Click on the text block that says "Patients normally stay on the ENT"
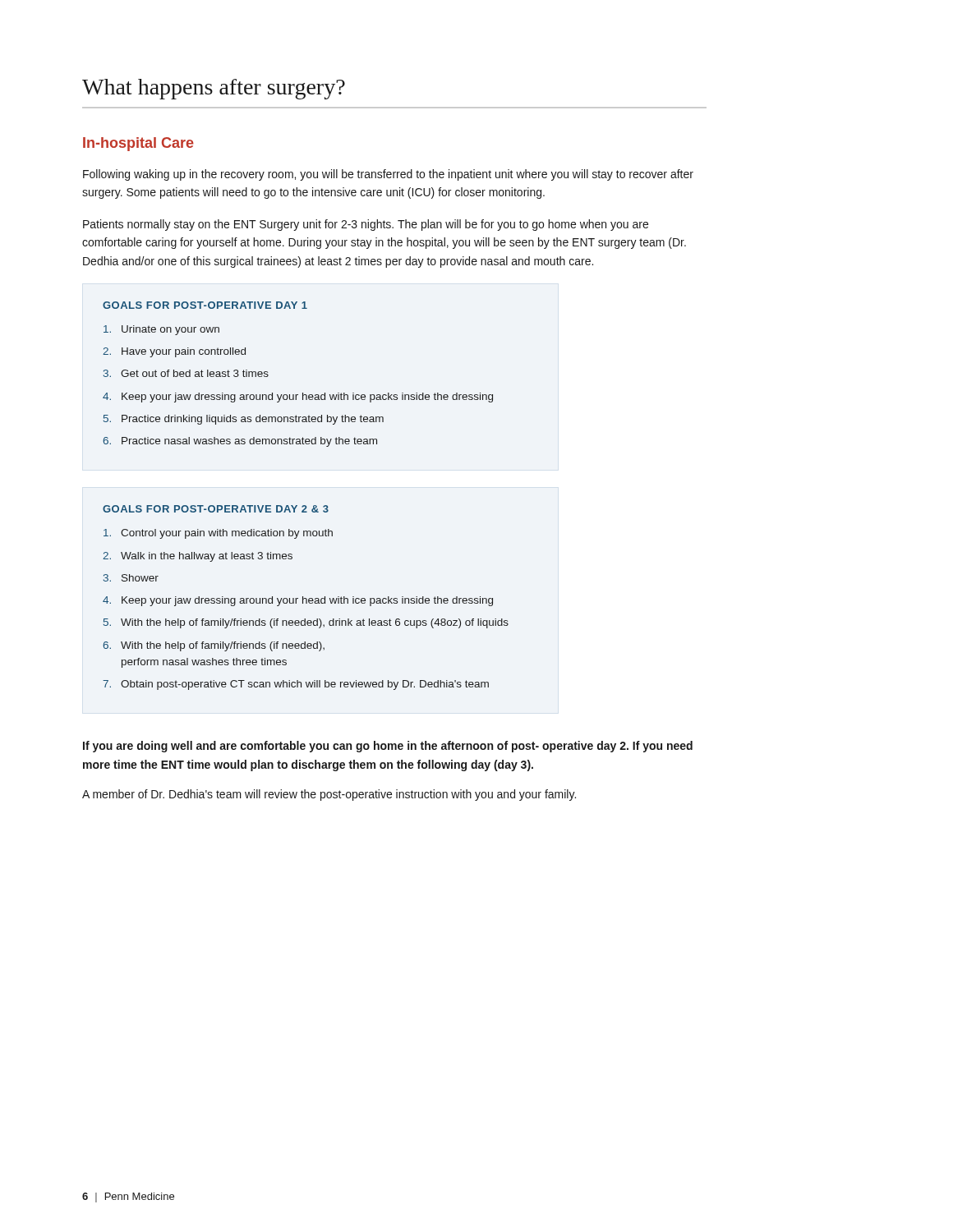The height and width of the screenshot is (1232, 953). coord(394,243)
